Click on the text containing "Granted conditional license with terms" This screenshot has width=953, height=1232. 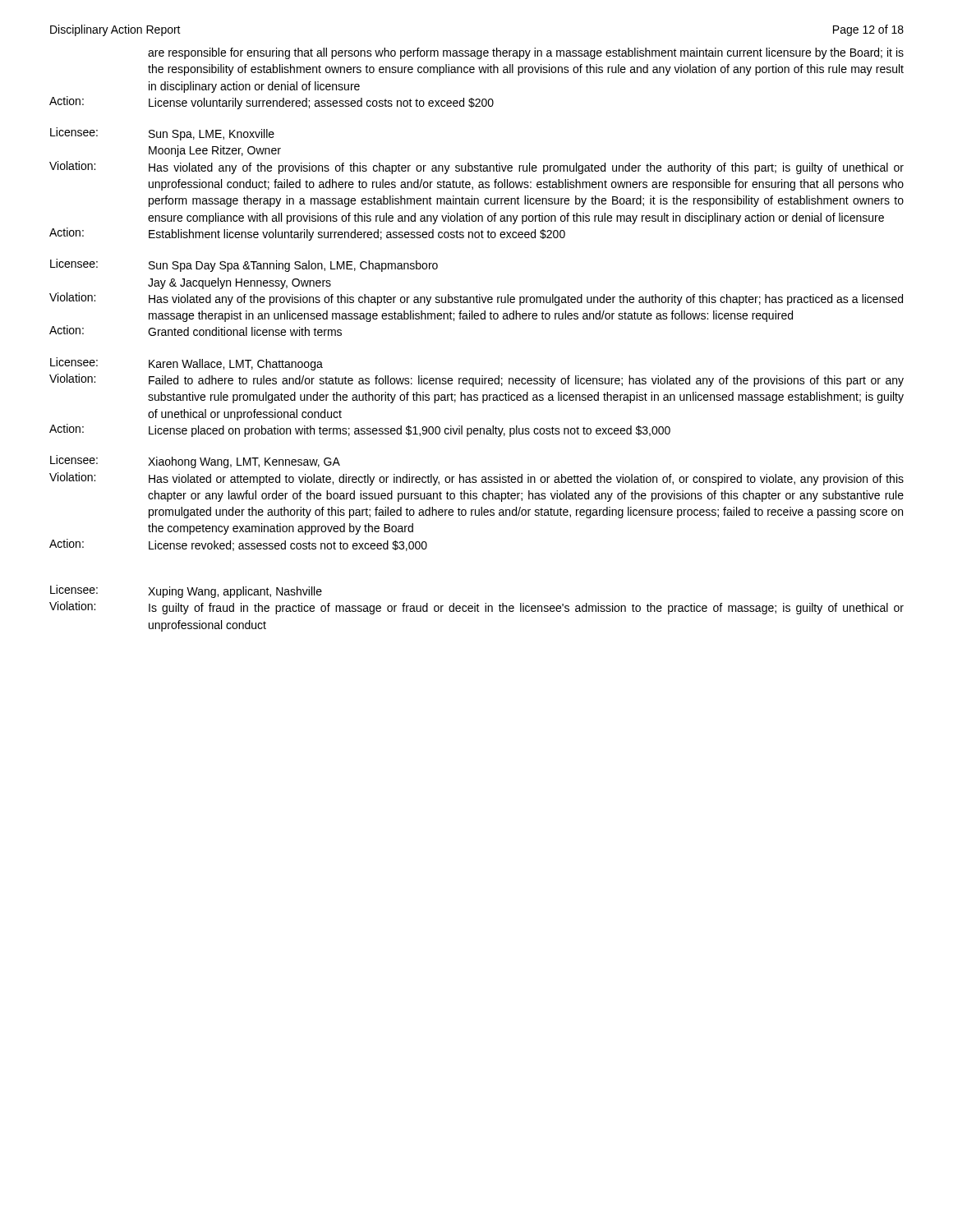point(245,332)
